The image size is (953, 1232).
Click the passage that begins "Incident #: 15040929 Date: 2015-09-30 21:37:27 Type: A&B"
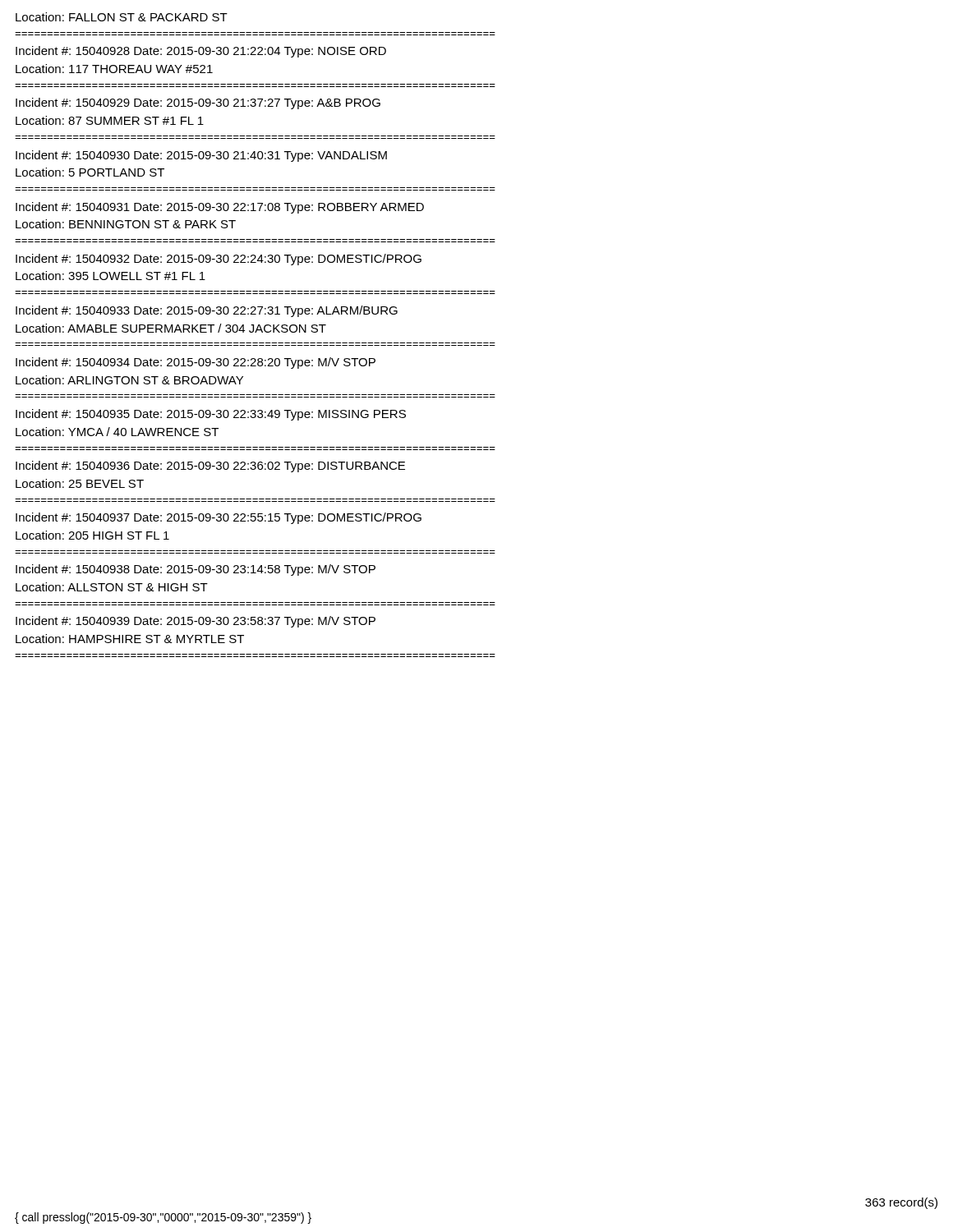[198, 103]
